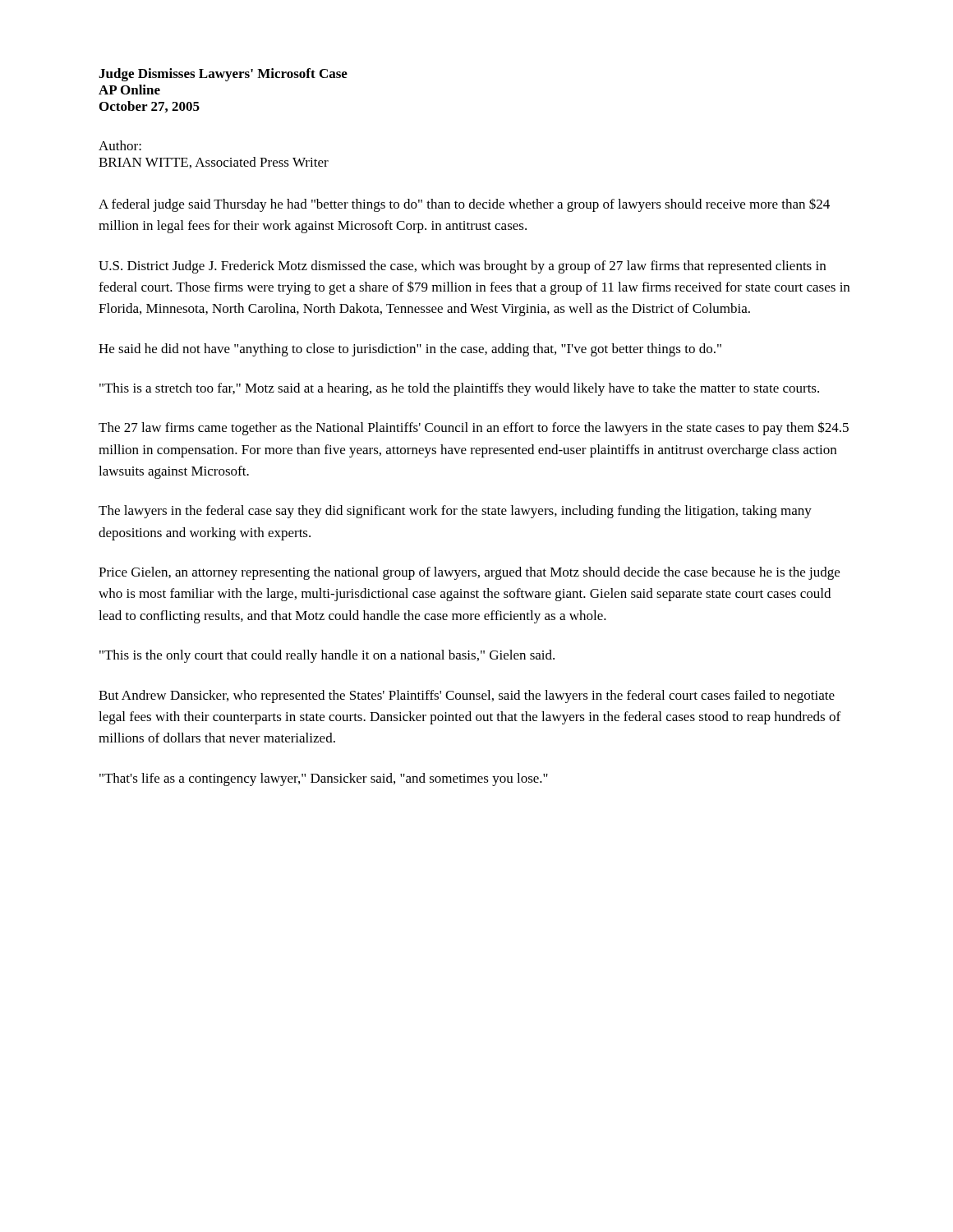Find the block on this page that starts "A federal judge said Thursday he"
The image size is (953, 1232).
click(x=464, y=215)
